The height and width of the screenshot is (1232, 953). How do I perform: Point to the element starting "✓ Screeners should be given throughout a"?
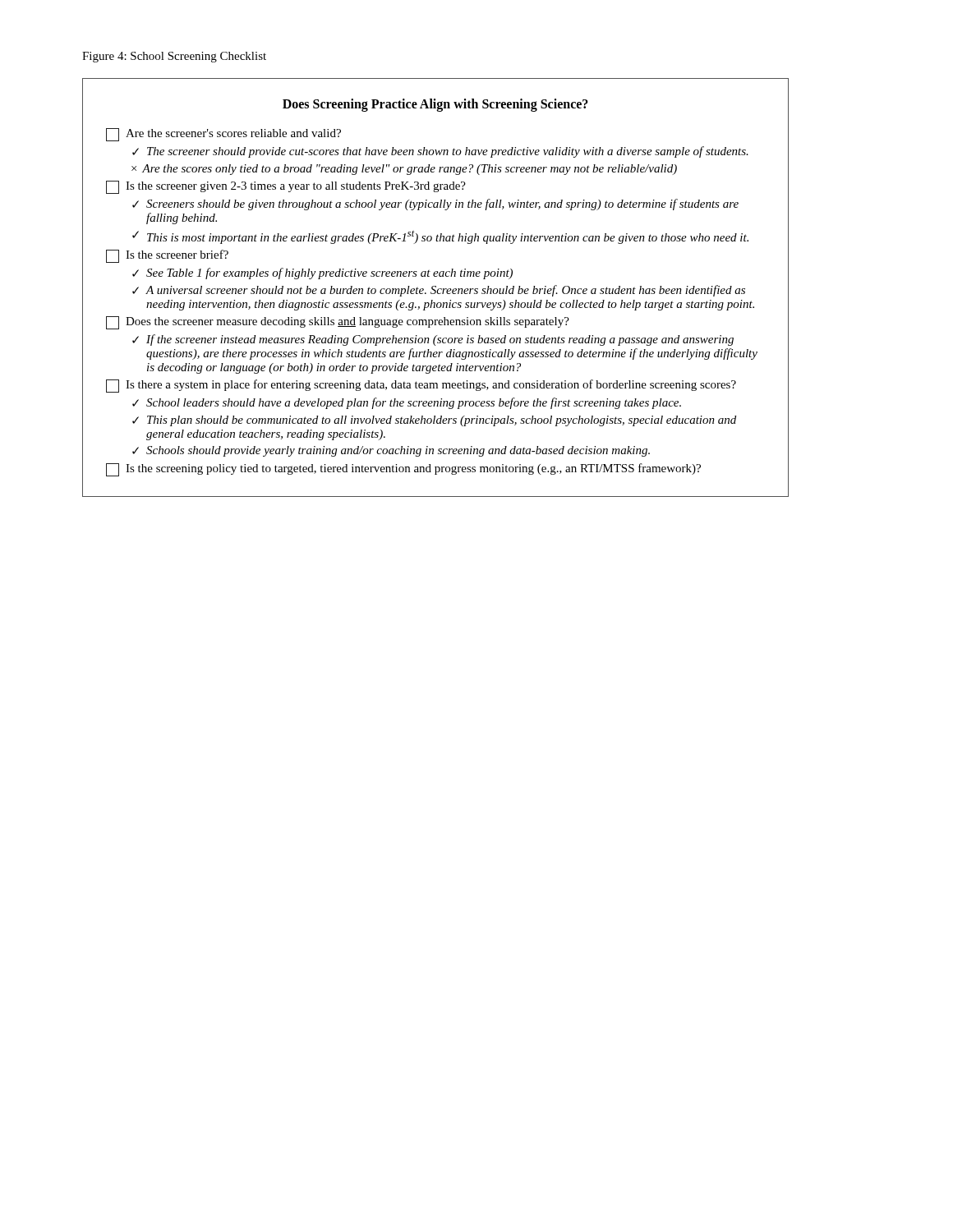[x=448, y=211]
